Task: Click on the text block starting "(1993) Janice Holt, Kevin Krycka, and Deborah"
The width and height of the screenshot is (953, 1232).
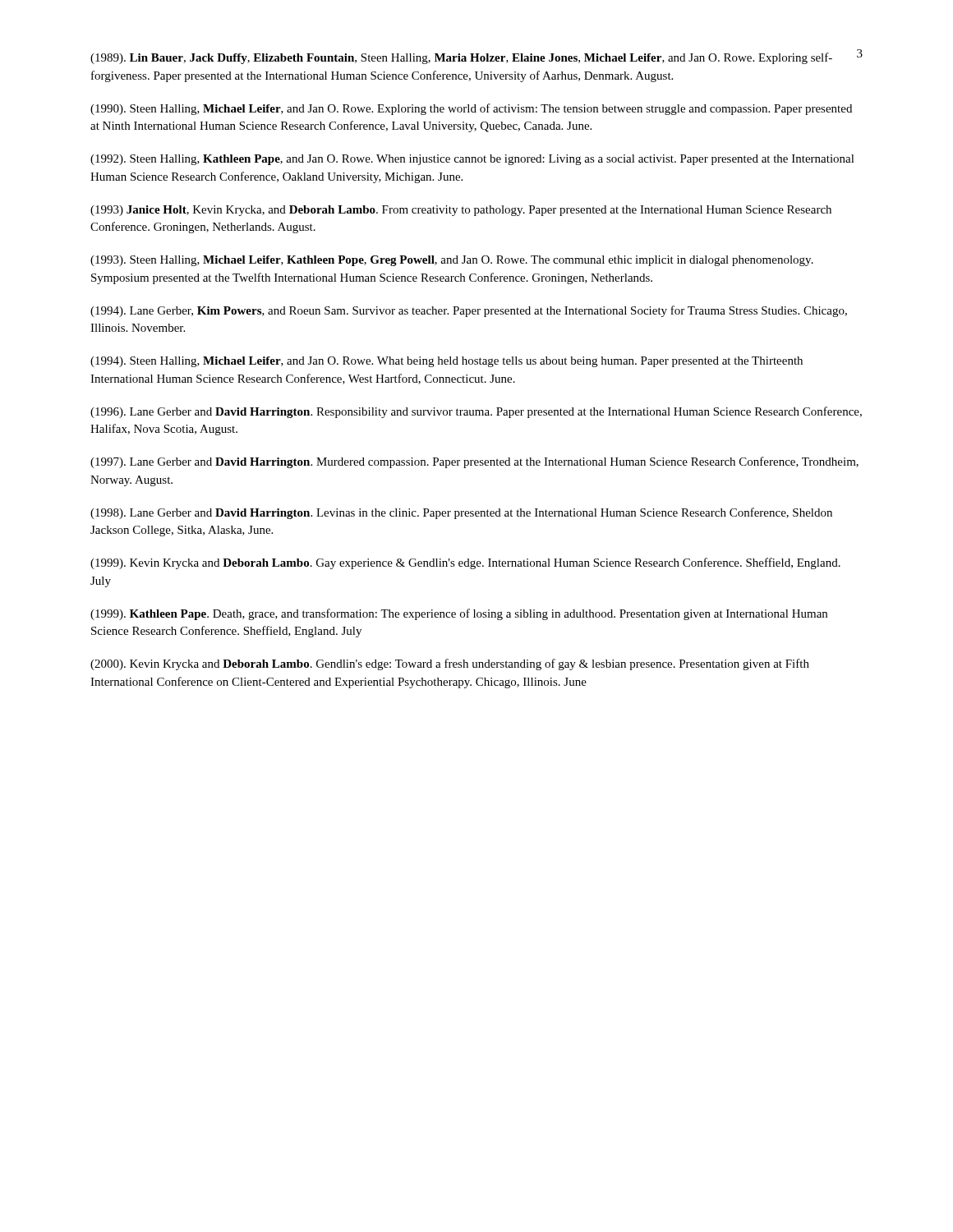Action: pyautogui.click(x=461, y=218)
